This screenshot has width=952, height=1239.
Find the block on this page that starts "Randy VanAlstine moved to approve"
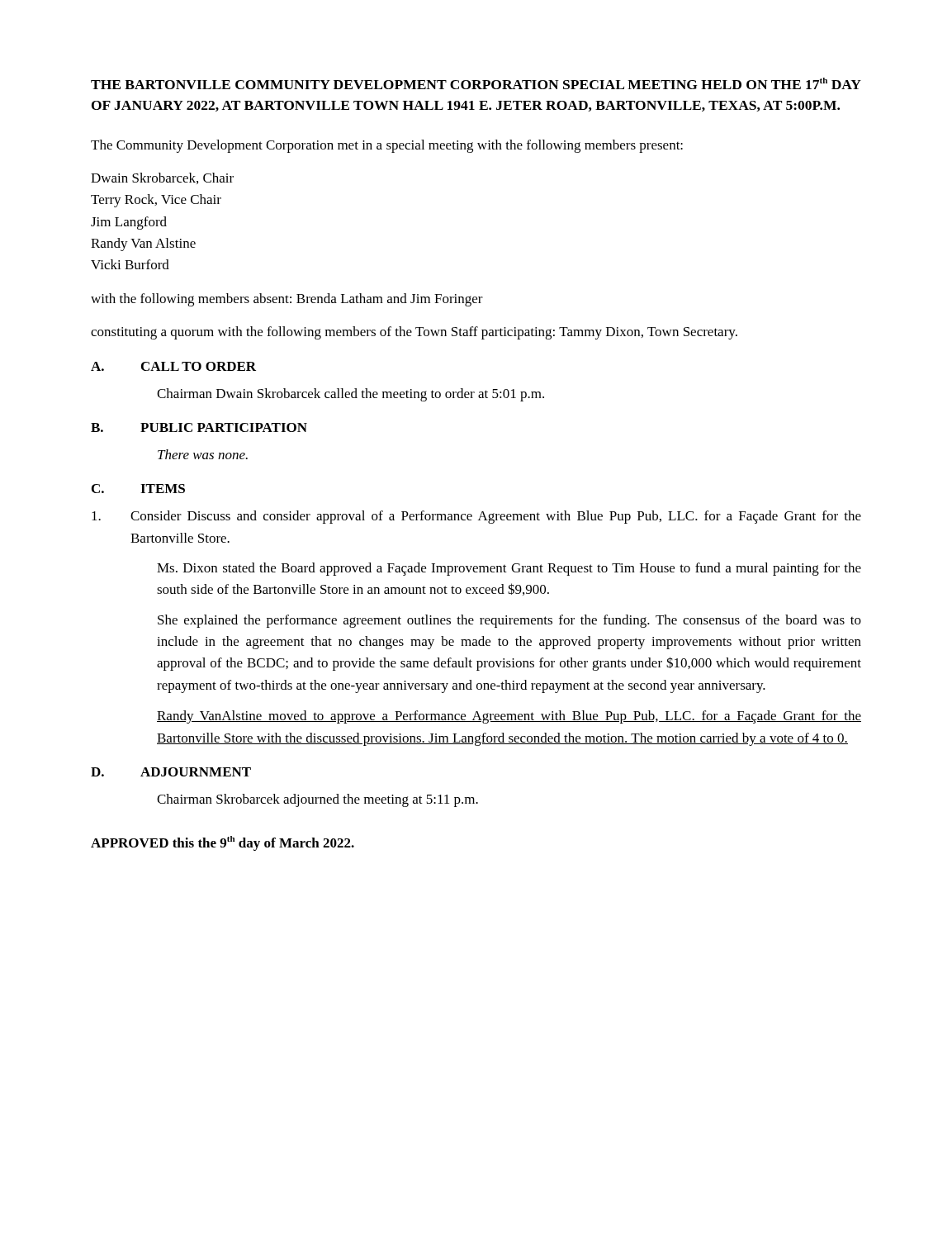(x=509, y=727)
